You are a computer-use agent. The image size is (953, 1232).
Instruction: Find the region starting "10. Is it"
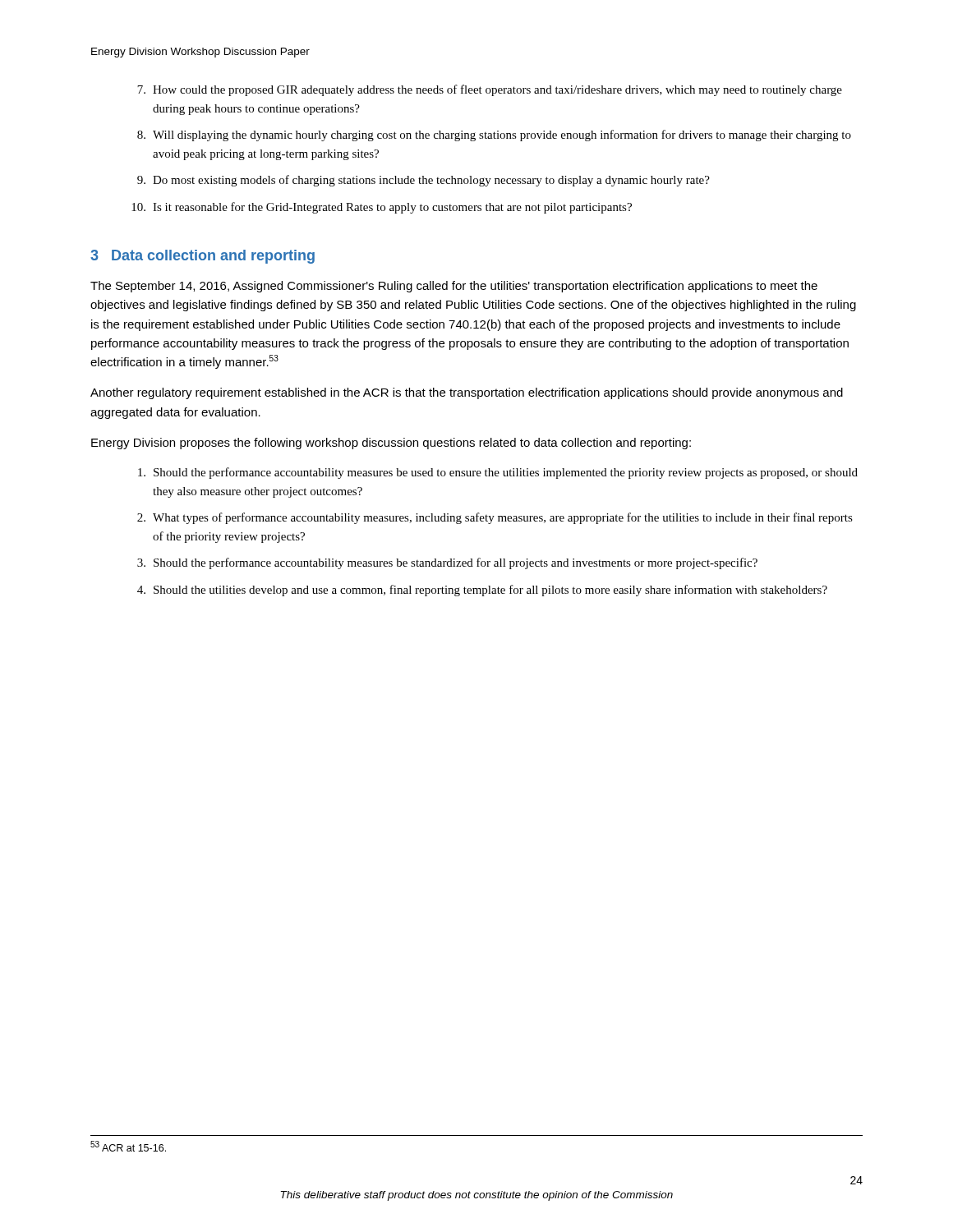(489, 207)
